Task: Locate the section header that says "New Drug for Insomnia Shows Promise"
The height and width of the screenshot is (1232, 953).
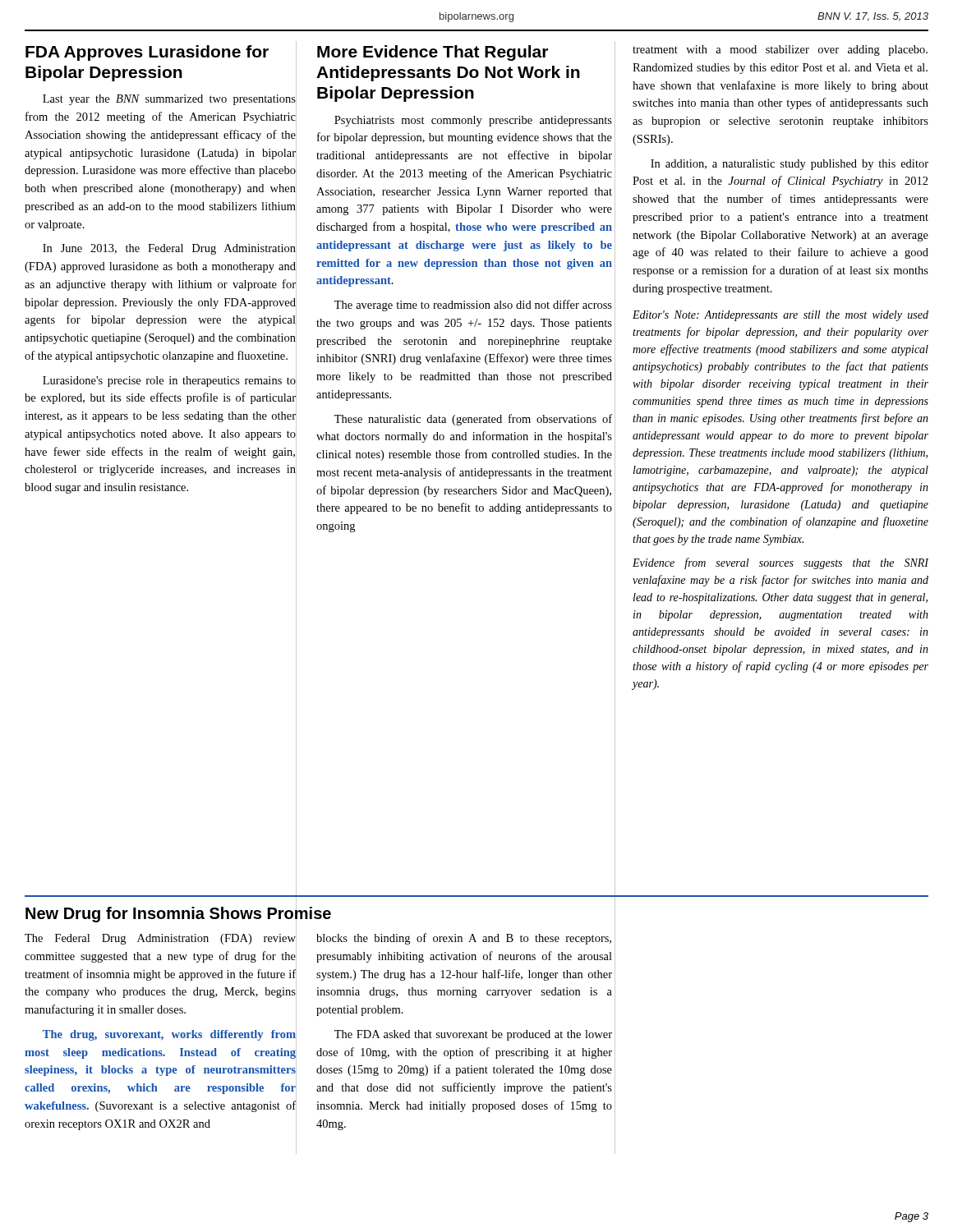Action: coord(178,913)
